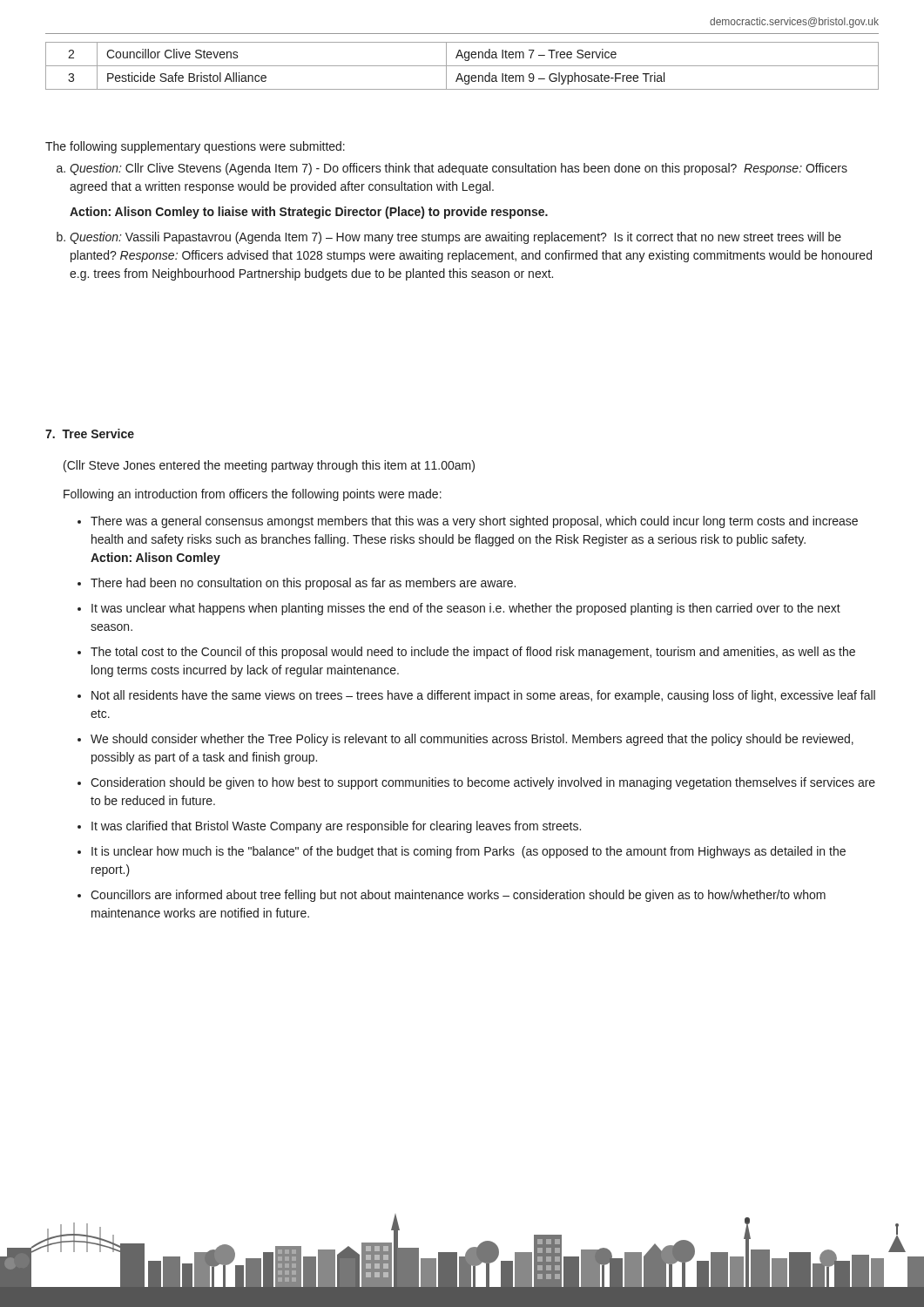Find the text starting "It is unclear how much is"
Screen dimensions: 1307x924
tap(468, 860)
